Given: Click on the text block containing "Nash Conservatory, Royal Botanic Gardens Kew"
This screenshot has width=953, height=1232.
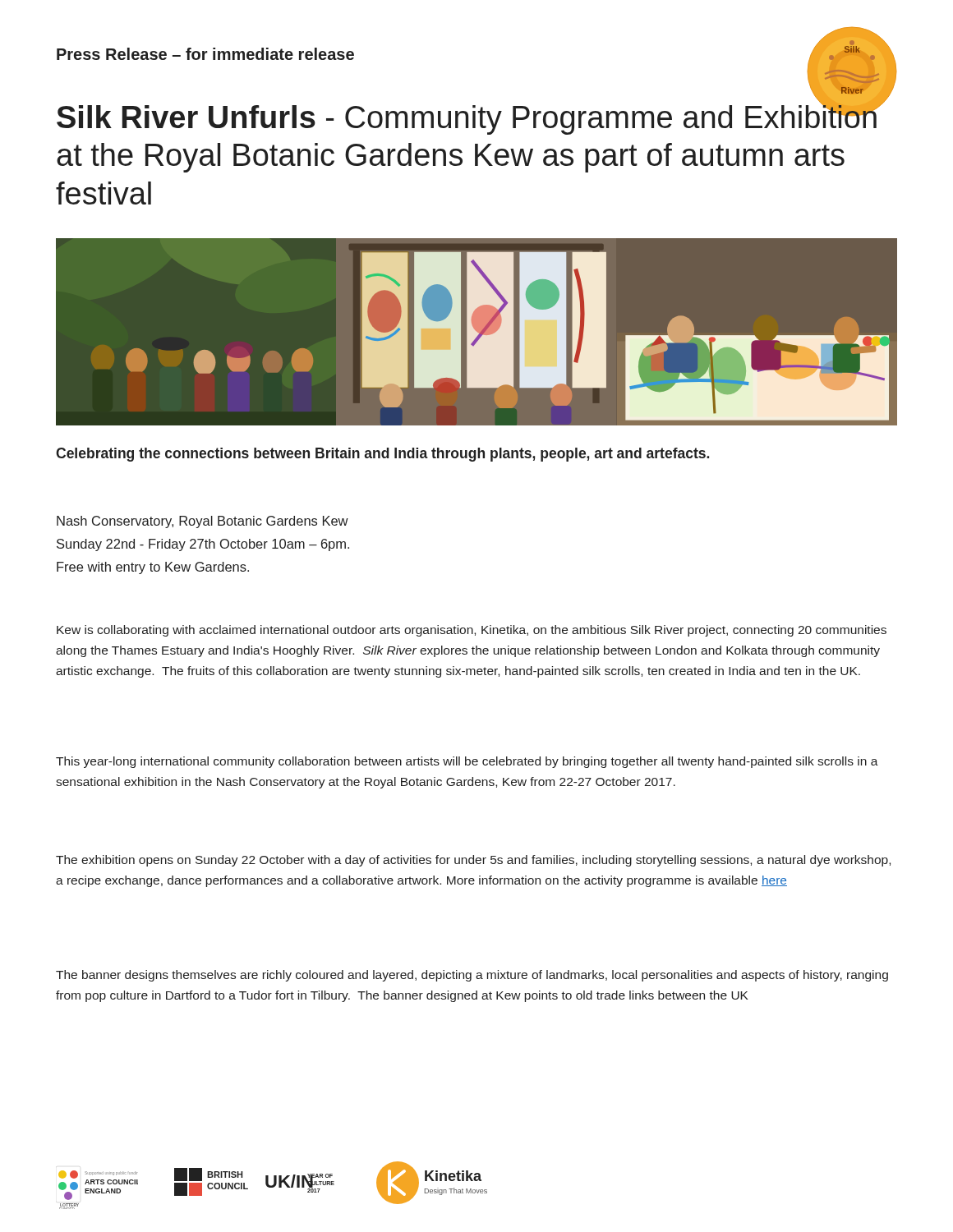Looking at the screenshot, I should [203, 522].
